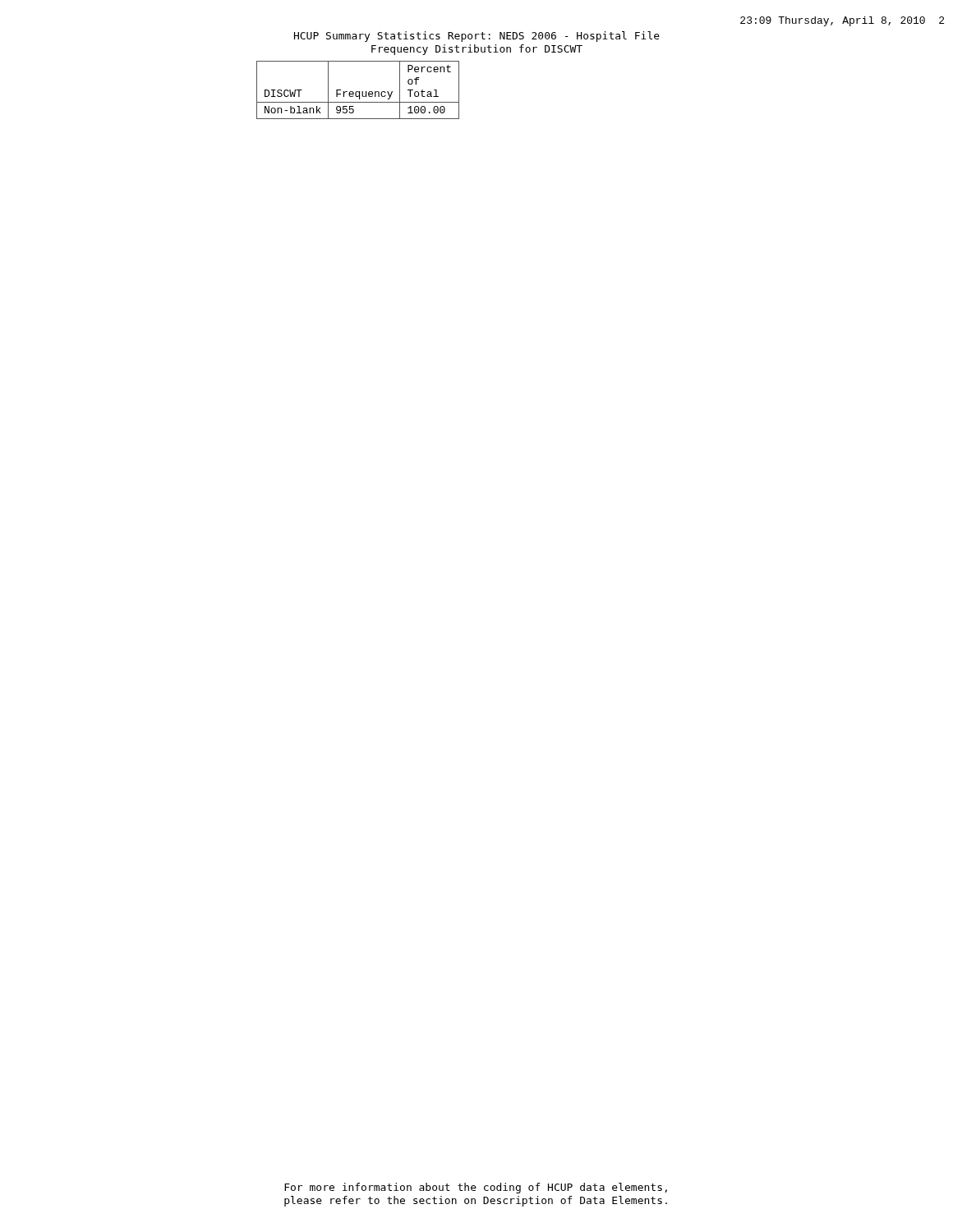Click on the section header that reads "HCUP Summary Statistics Report: NEDS 2006 -"
953x1232 pixels.
[476, 36]
